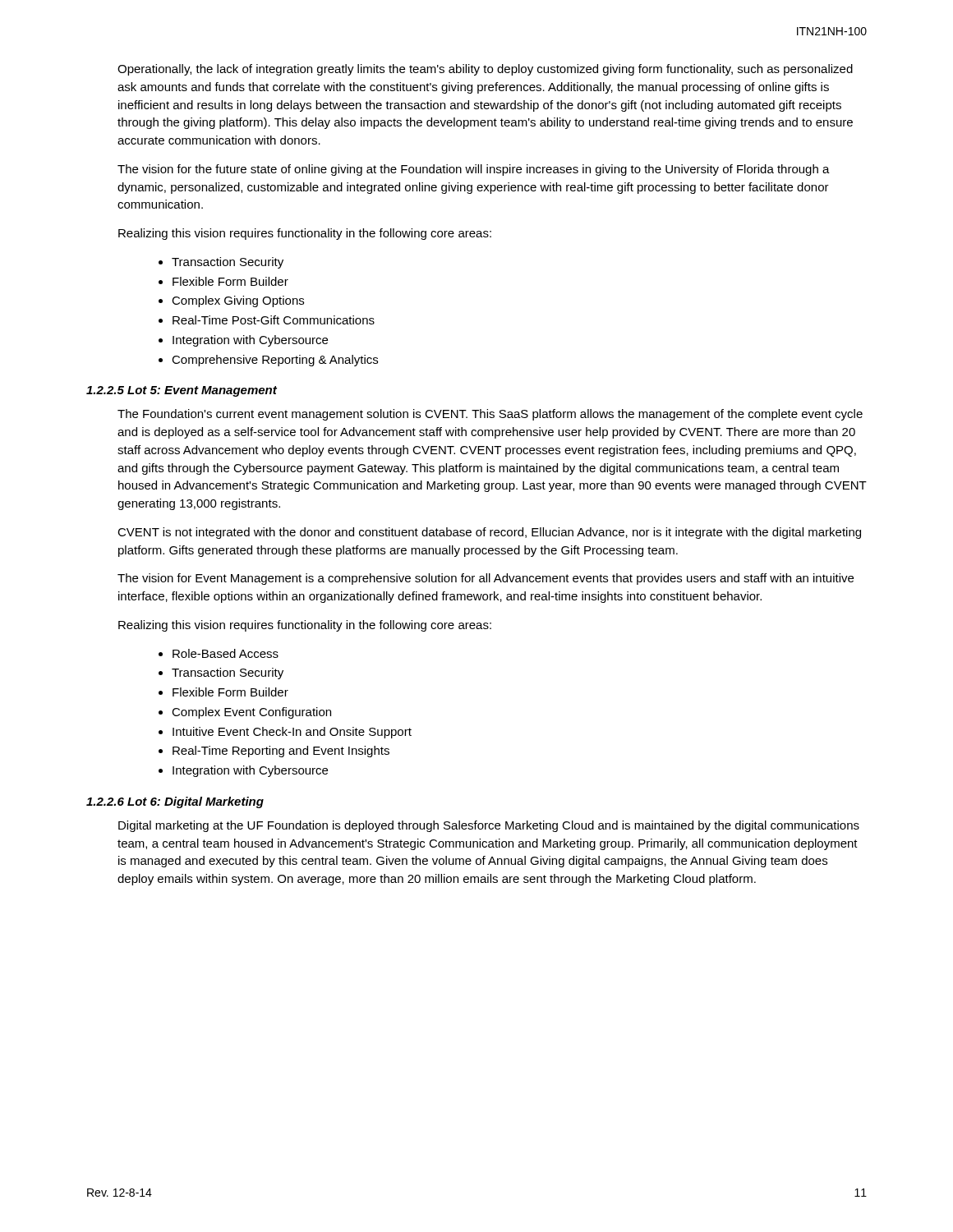The image size is (953, 1232).
Task: Find the text starting "Intuitive Event Check-In and"
Action: point(292,733)
